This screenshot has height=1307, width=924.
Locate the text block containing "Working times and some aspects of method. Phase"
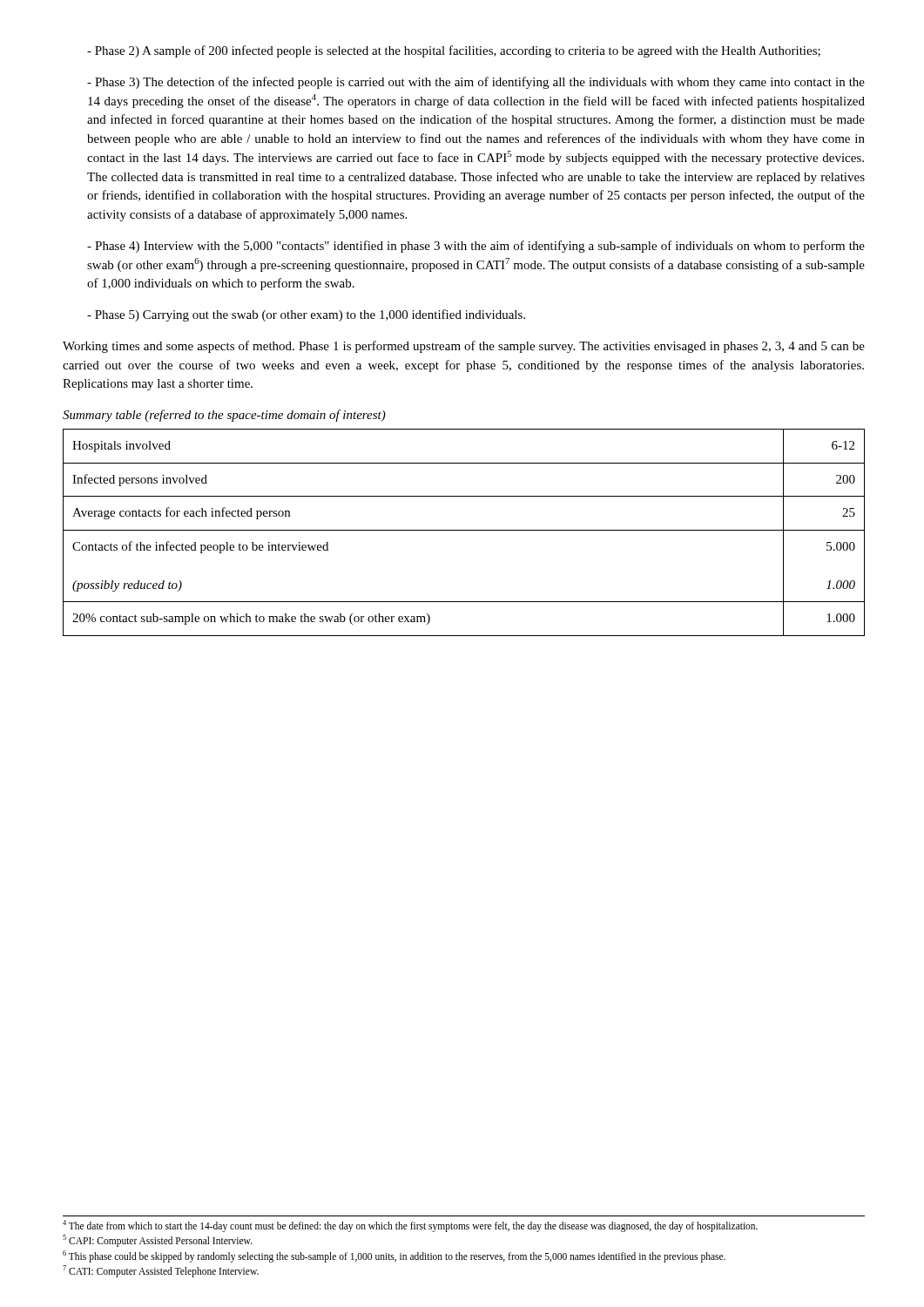[464, 365]
